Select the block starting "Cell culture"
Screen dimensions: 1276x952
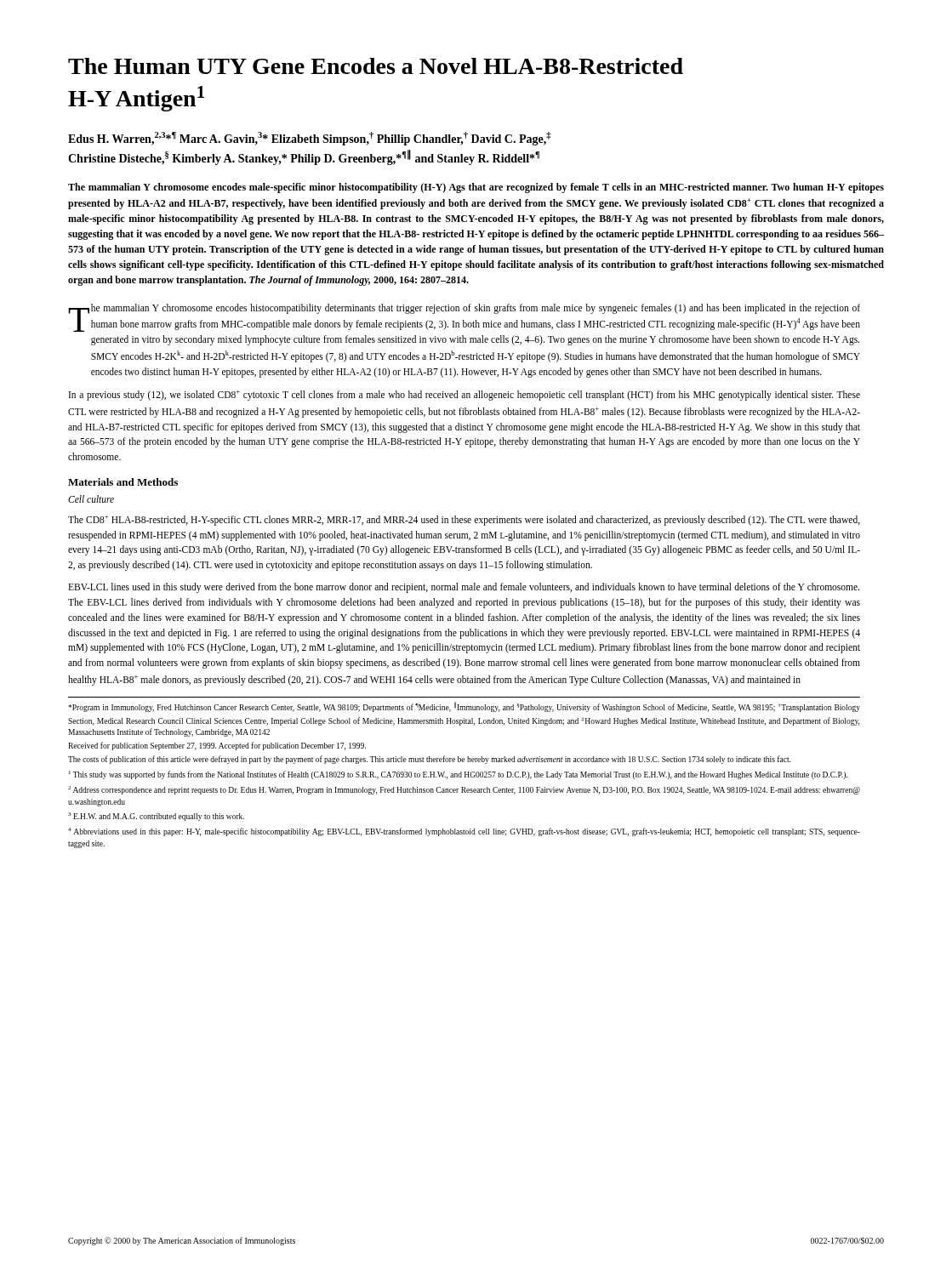pos(91,500)
